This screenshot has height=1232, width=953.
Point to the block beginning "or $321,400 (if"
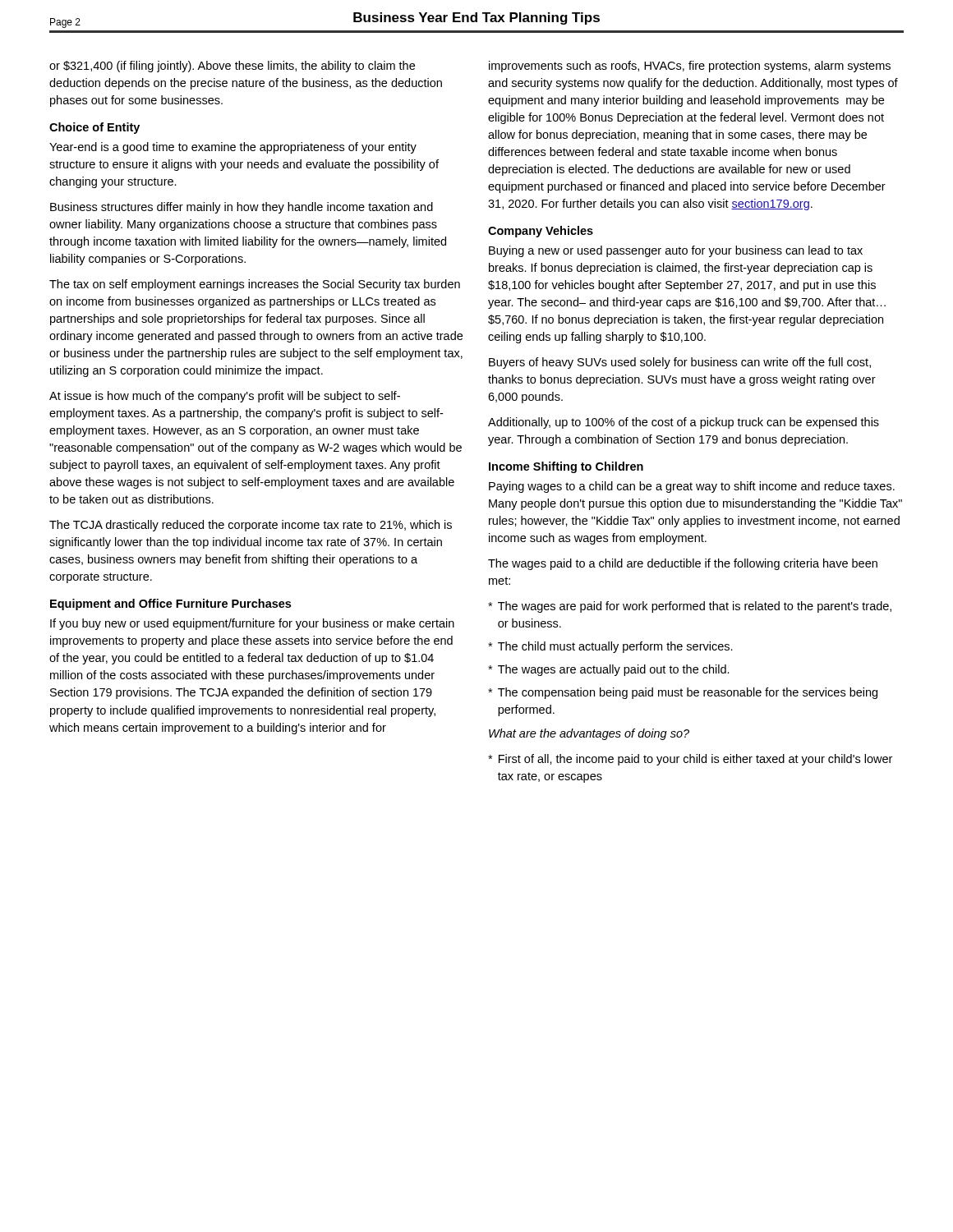pyautogui.click(x=257, y=83)
